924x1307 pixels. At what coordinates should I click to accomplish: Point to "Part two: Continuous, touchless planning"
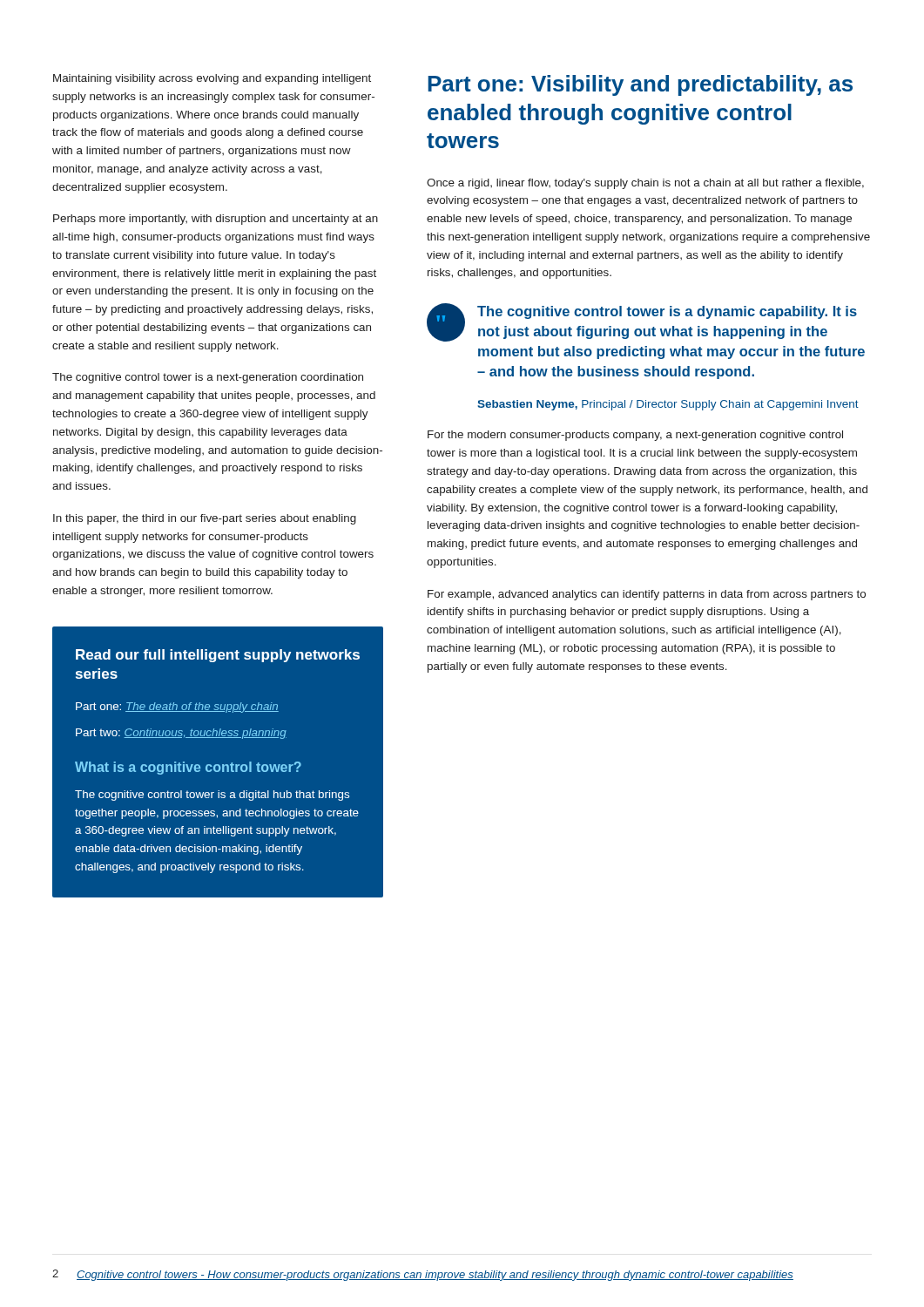pos(181,732)
